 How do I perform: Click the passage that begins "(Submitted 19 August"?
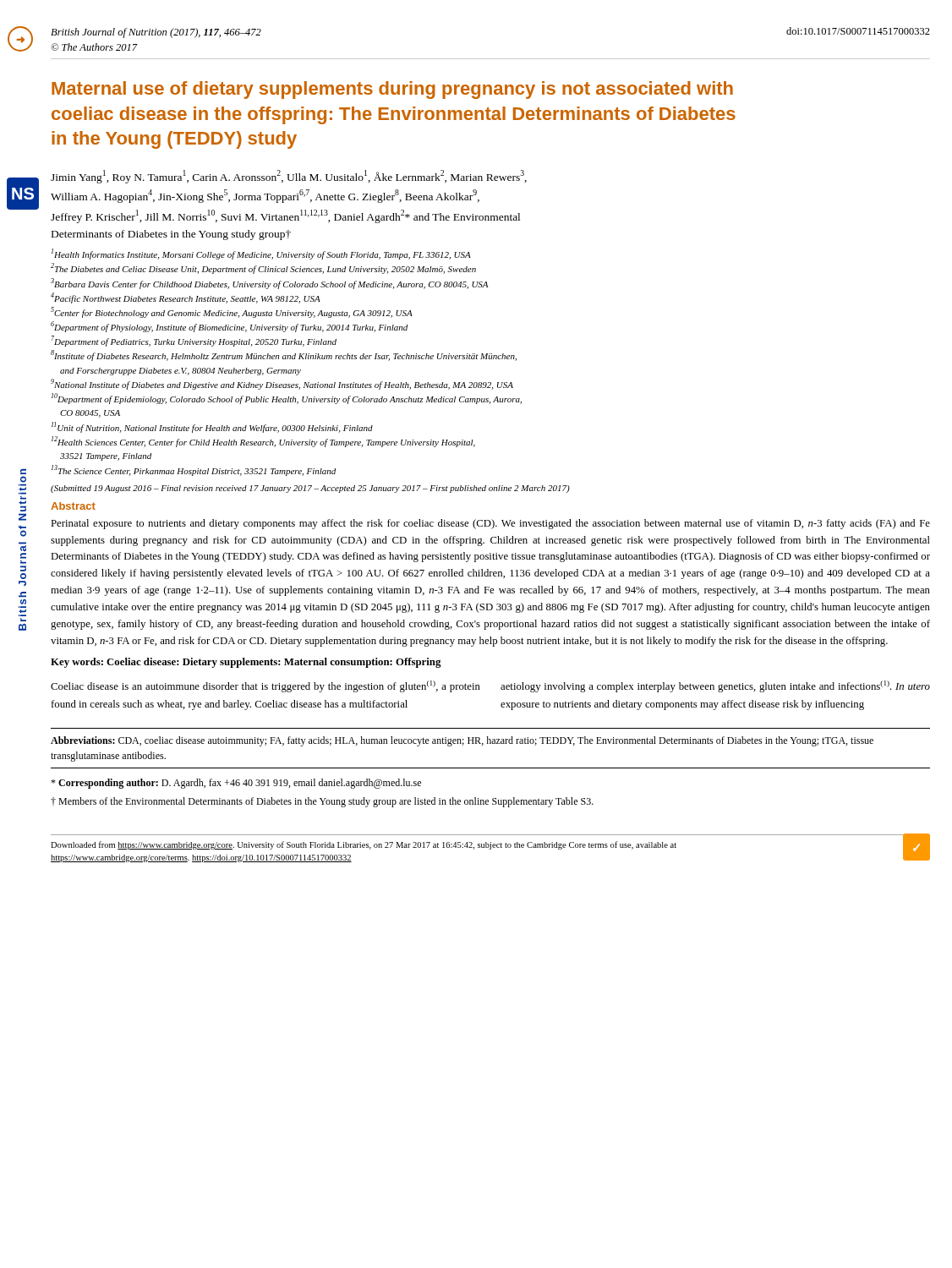[x=310, y=488]
